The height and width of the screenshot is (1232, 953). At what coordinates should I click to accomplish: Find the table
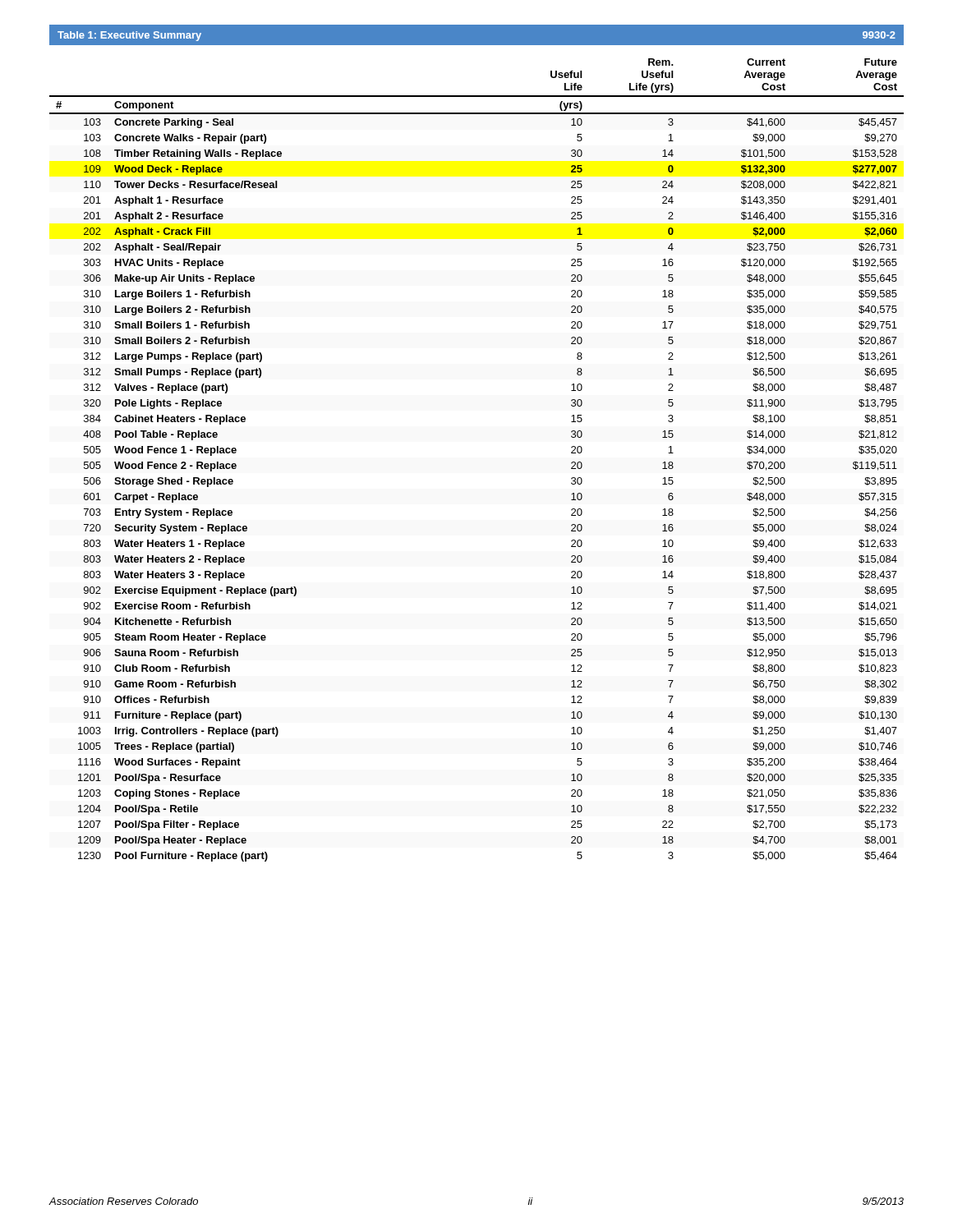tap(476, 444)
